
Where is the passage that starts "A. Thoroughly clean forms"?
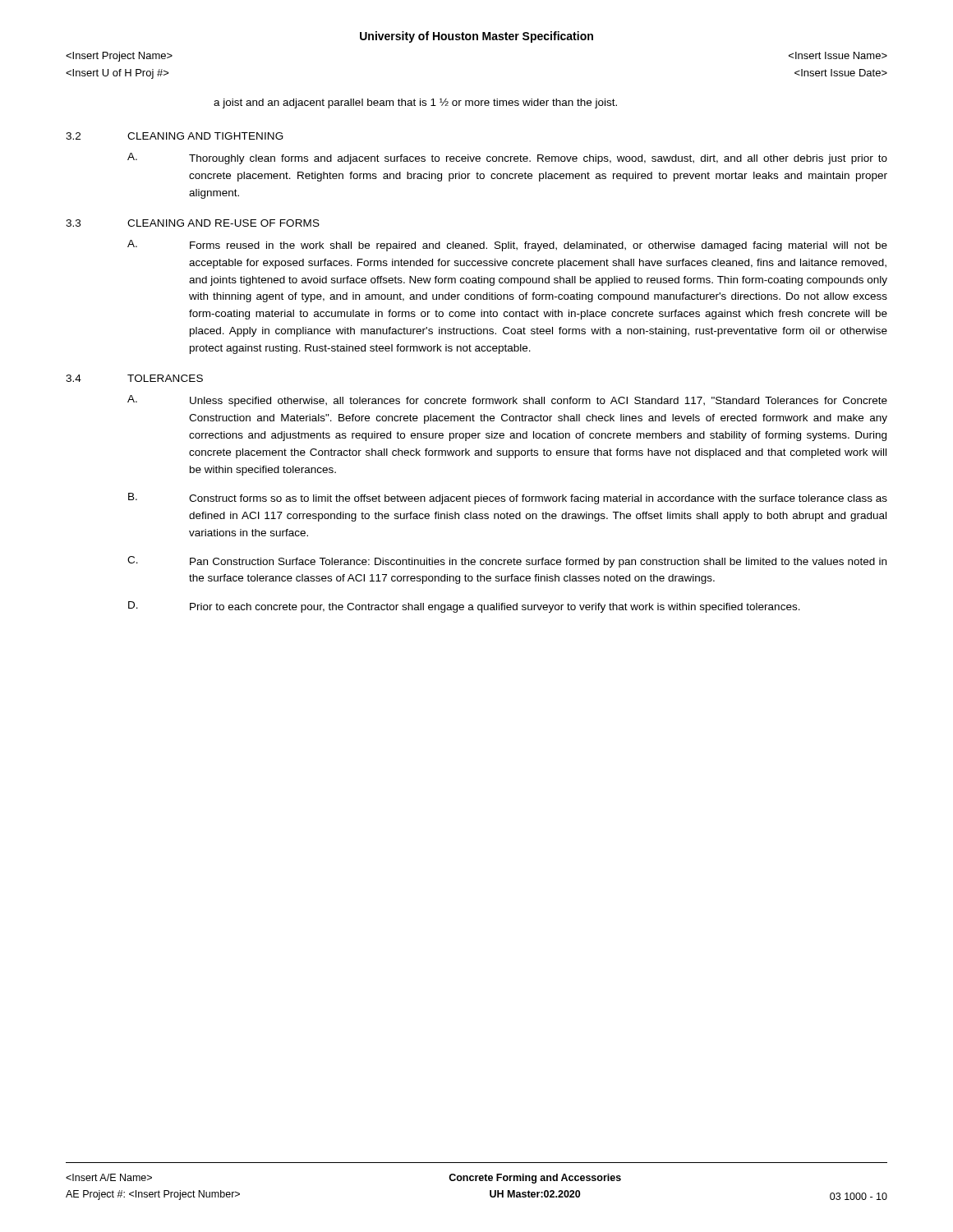point(476,176)
